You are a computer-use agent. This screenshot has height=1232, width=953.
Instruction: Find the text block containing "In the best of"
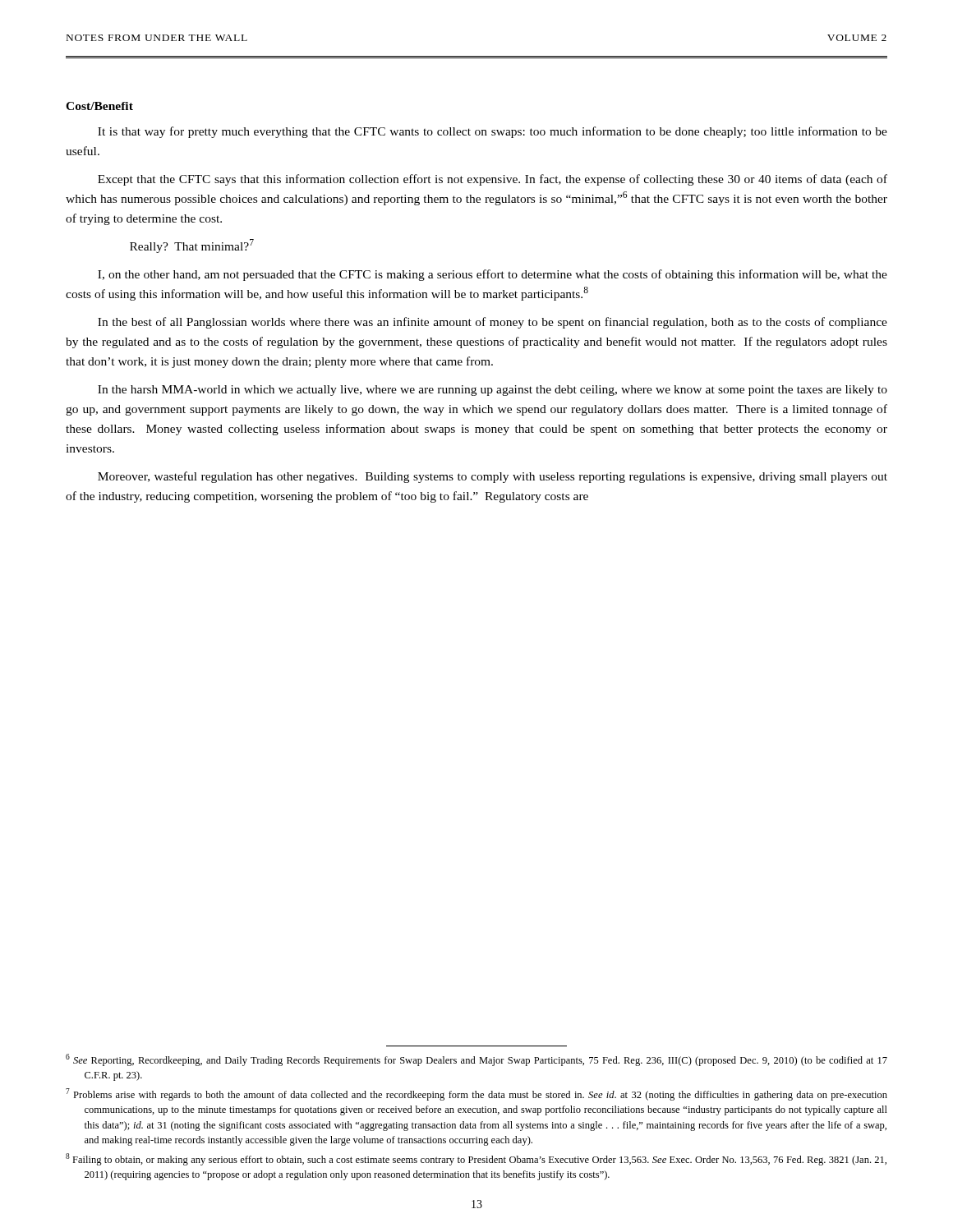pyautogui.click(x=476, y=341)
